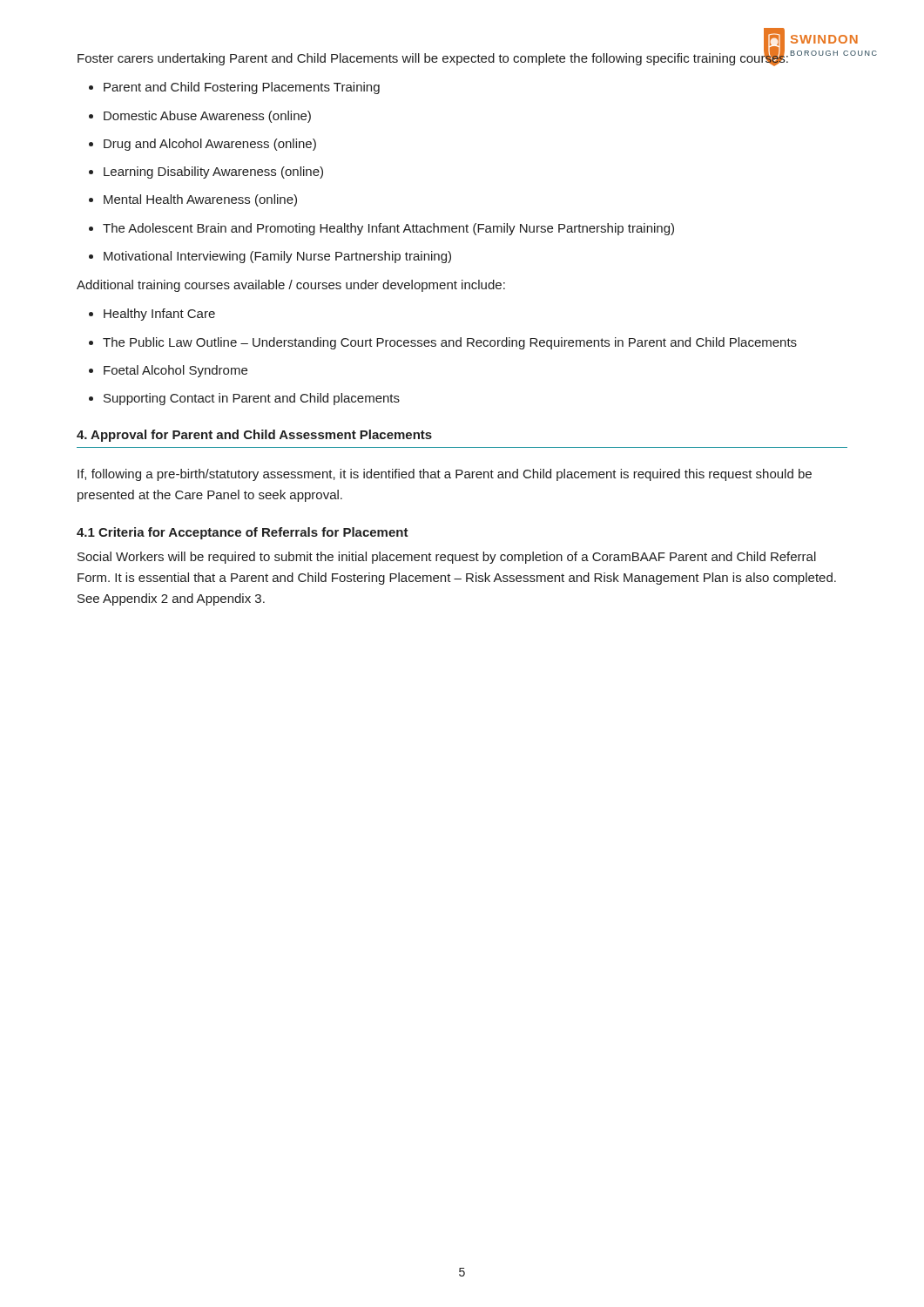The width and height of the screenshot is (924, 1307).
Task: Point to the text block starting "Additional training courses available"
Action: tap(291, 284)
